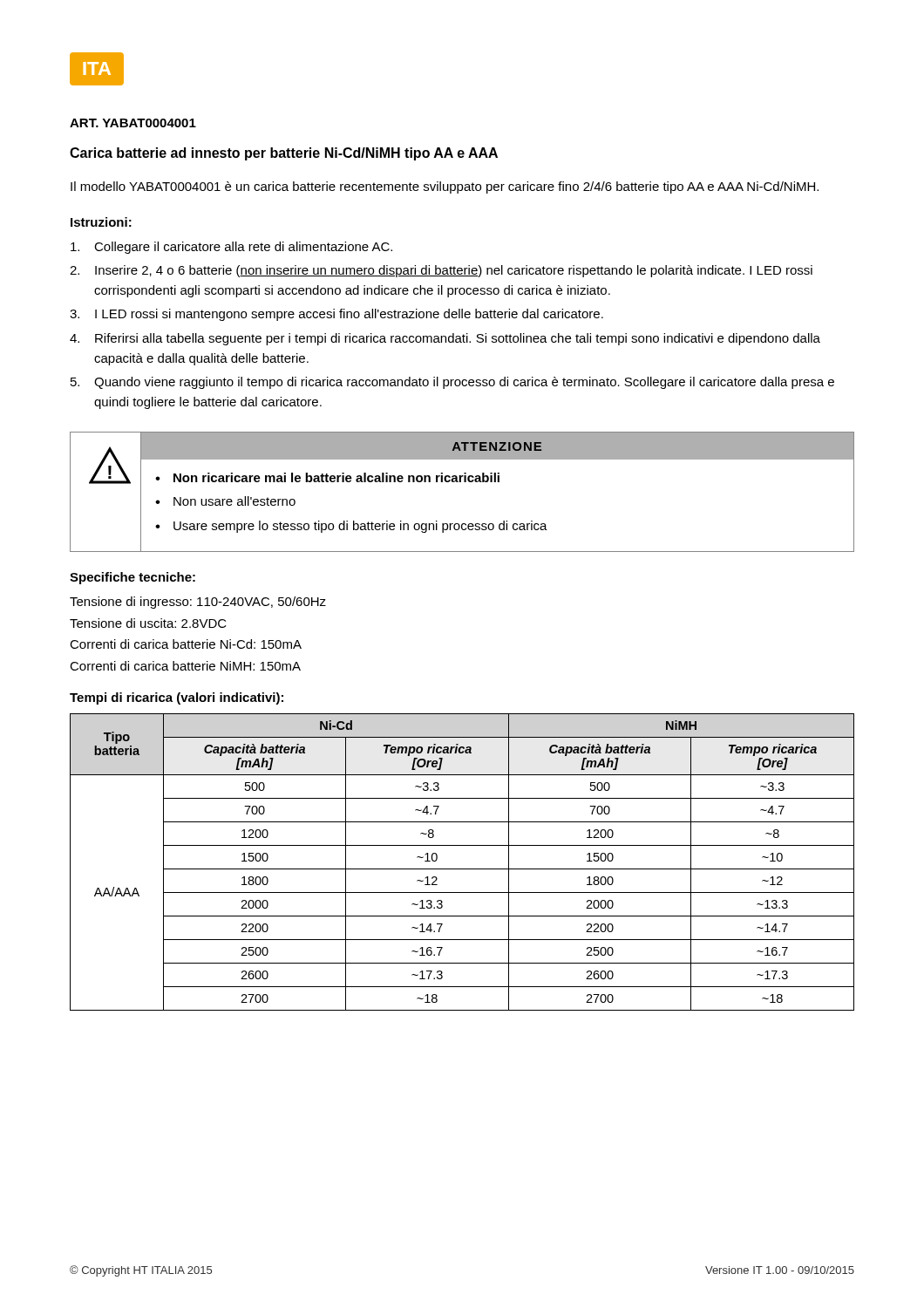Find the section header that says "Specifiche tecniche:"
924x1308 pixels.
133,577
